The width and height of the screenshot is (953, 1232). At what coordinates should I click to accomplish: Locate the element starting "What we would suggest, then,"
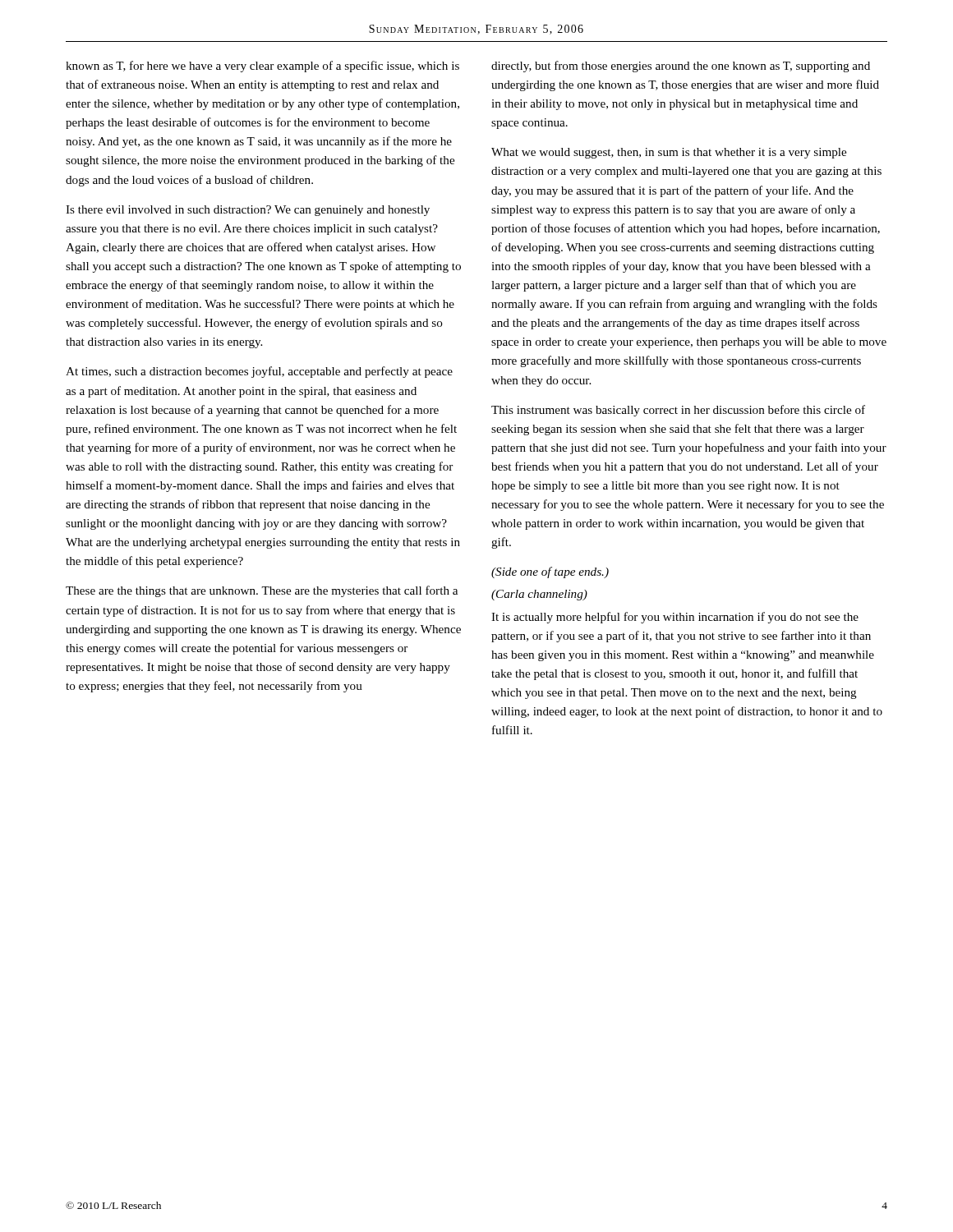[x=689, y=266]
